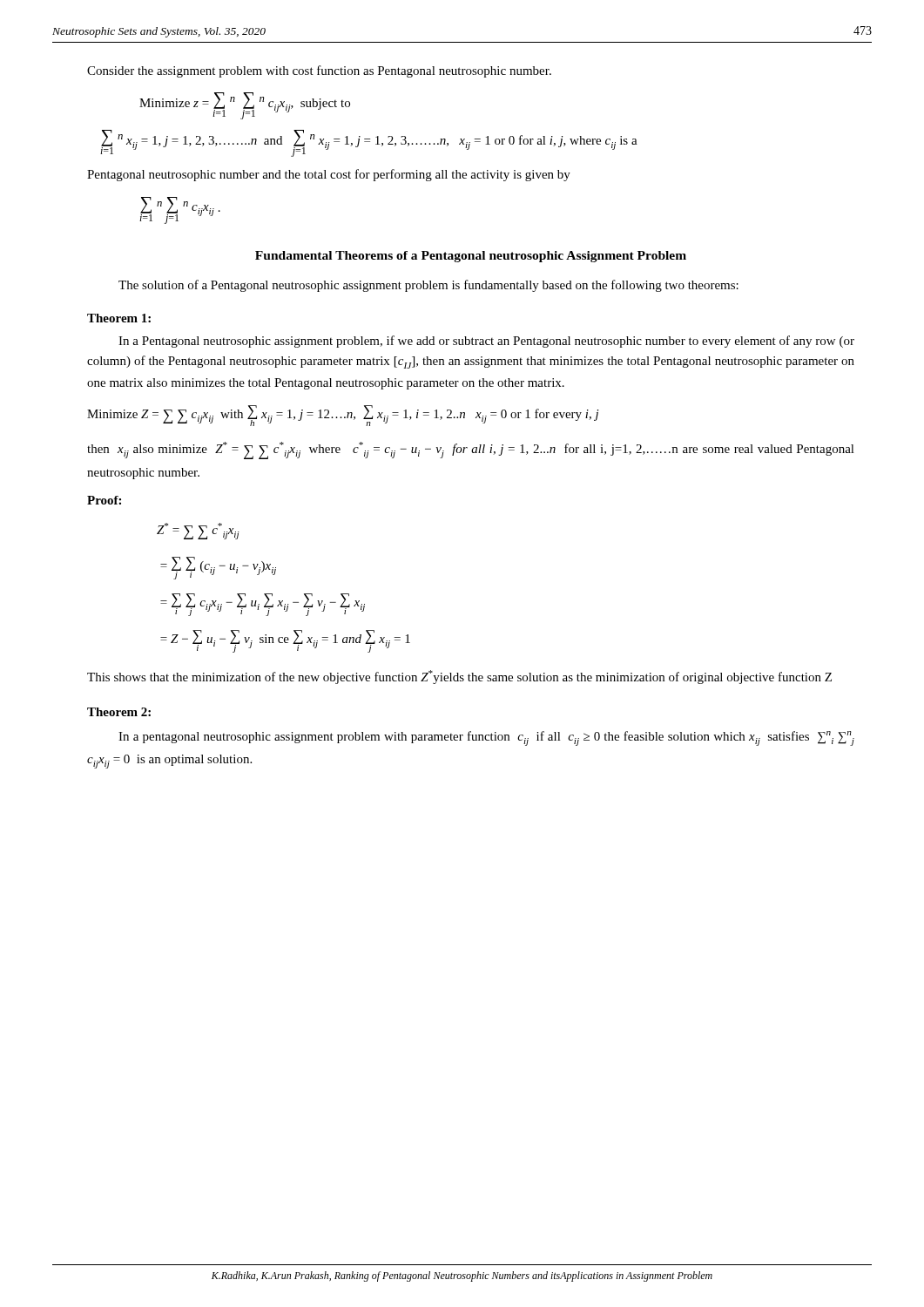Find the block on this page that starts "The solution of a Pentagonal"

click(429, 284)
